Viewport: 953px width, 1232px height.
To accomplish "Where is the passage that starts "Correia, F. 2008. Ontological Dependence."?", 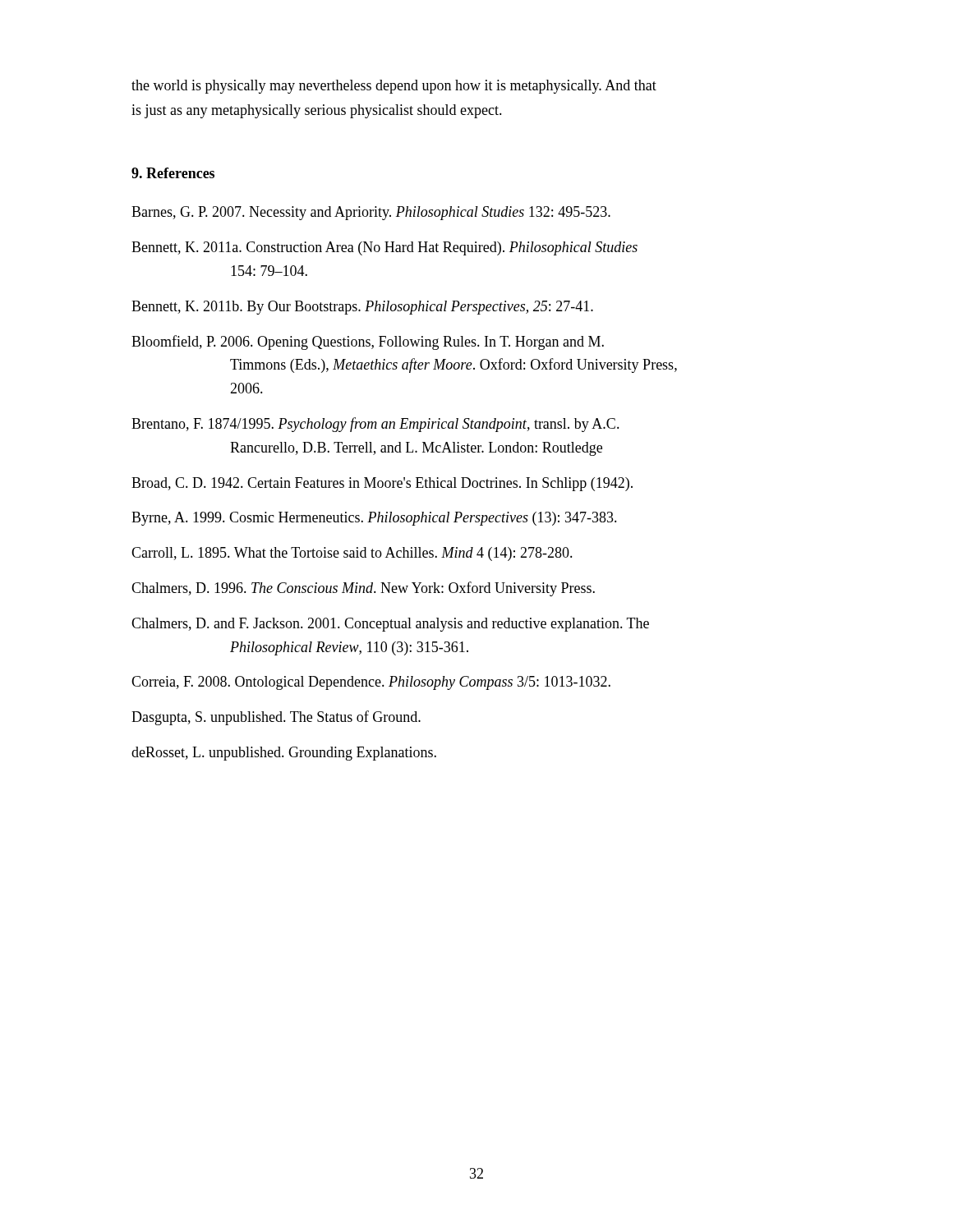I will 371,682.
